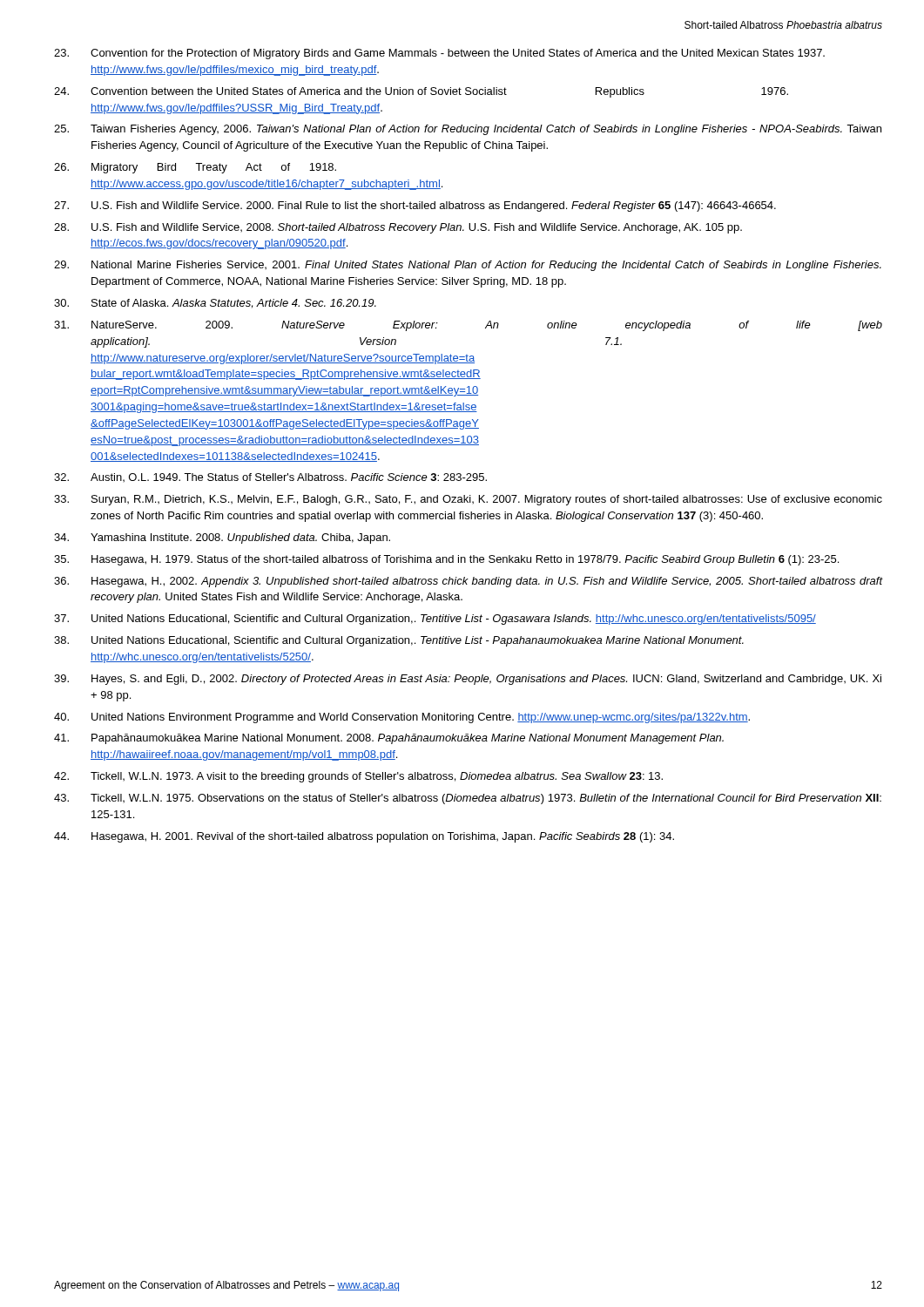Select the text block starting "24. Convention between the United States of"
Viewport: 924px width, 1307px height.
[x=468, y=100]
